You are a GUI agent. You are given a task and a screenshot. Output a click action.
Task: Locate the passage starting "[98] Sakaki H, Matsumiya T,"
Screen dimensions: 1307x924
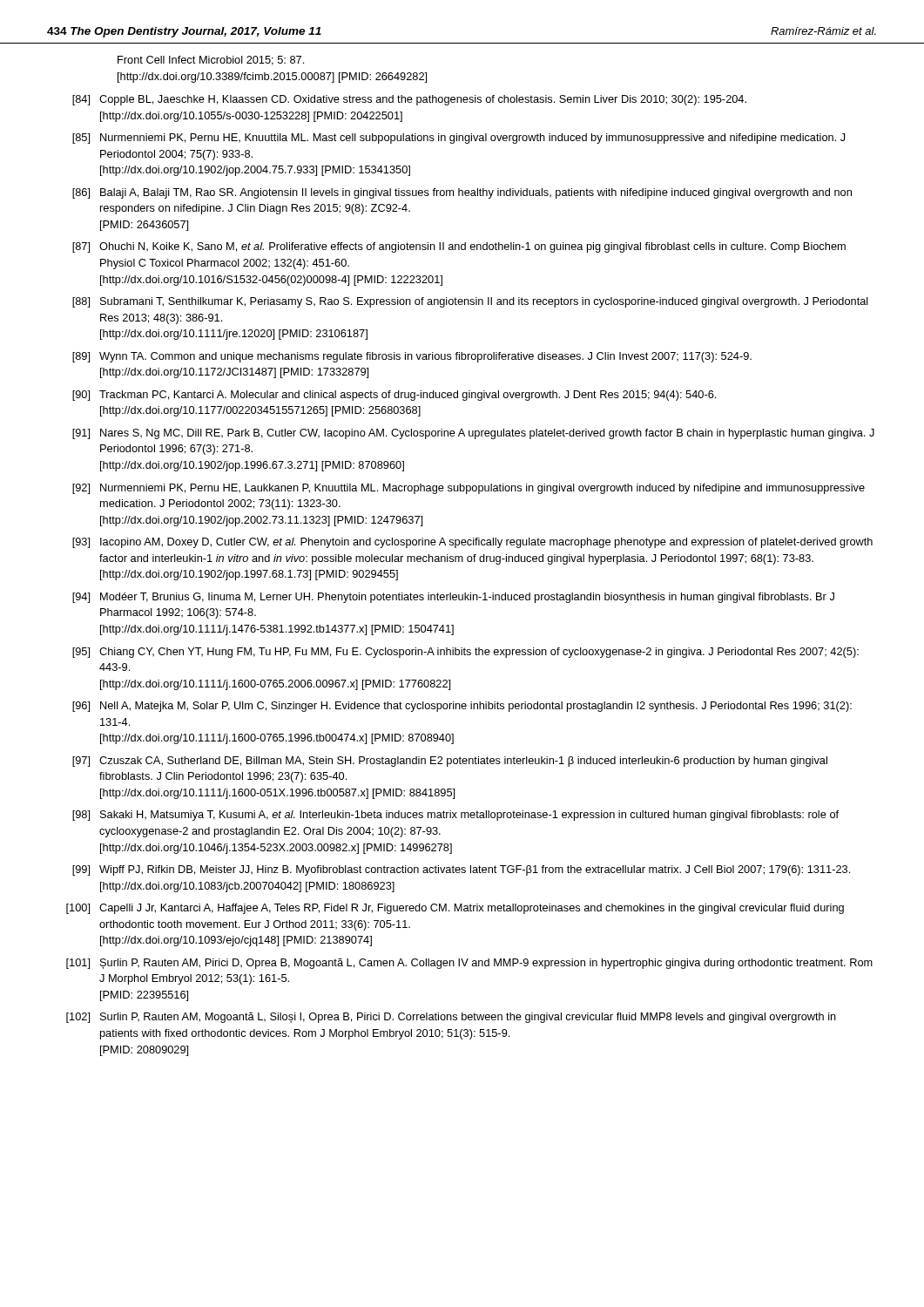[x=455, y=816]
